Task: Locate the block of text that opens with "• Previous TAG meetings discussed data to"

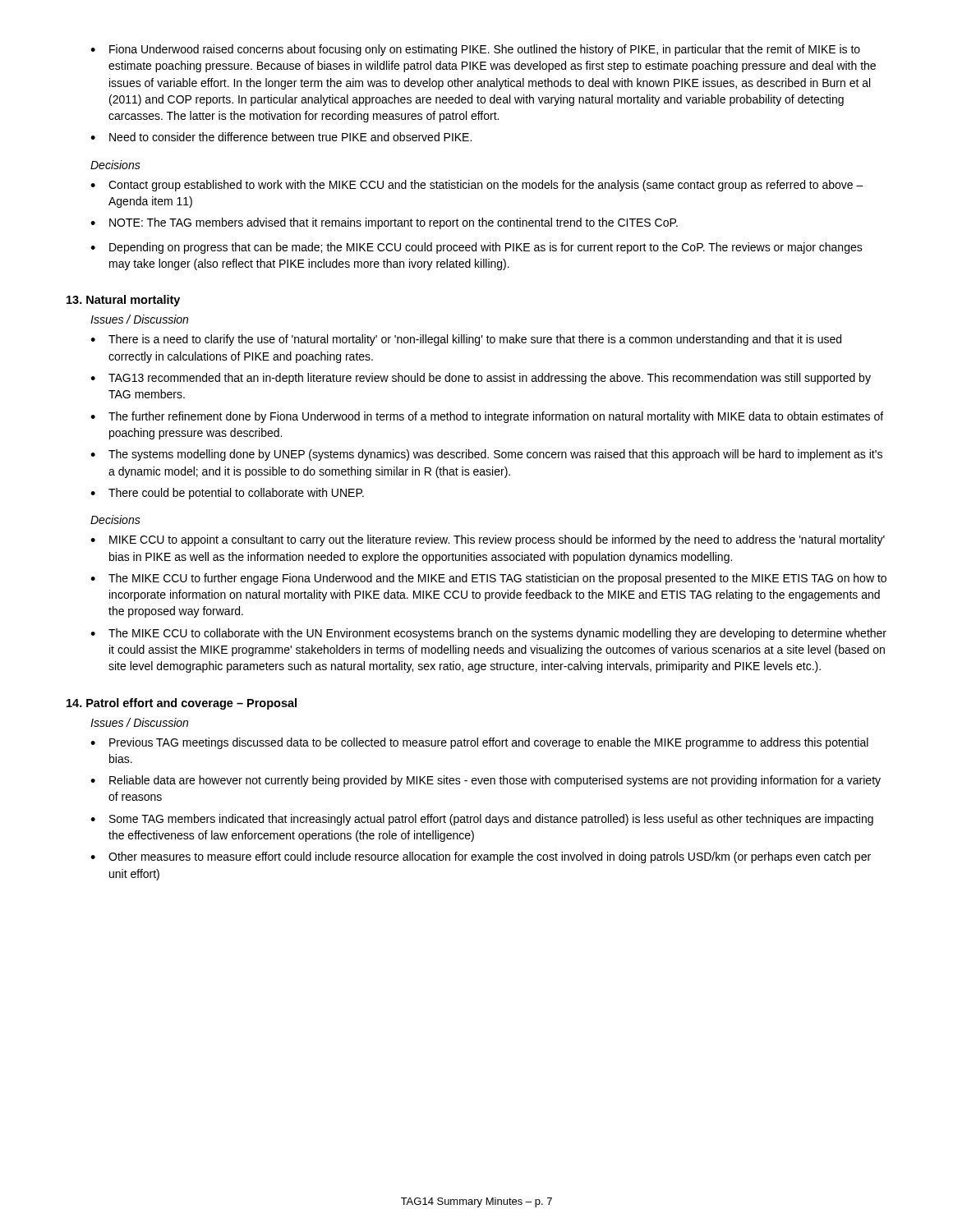Action: pyautogui.click(x=489, y=751)
